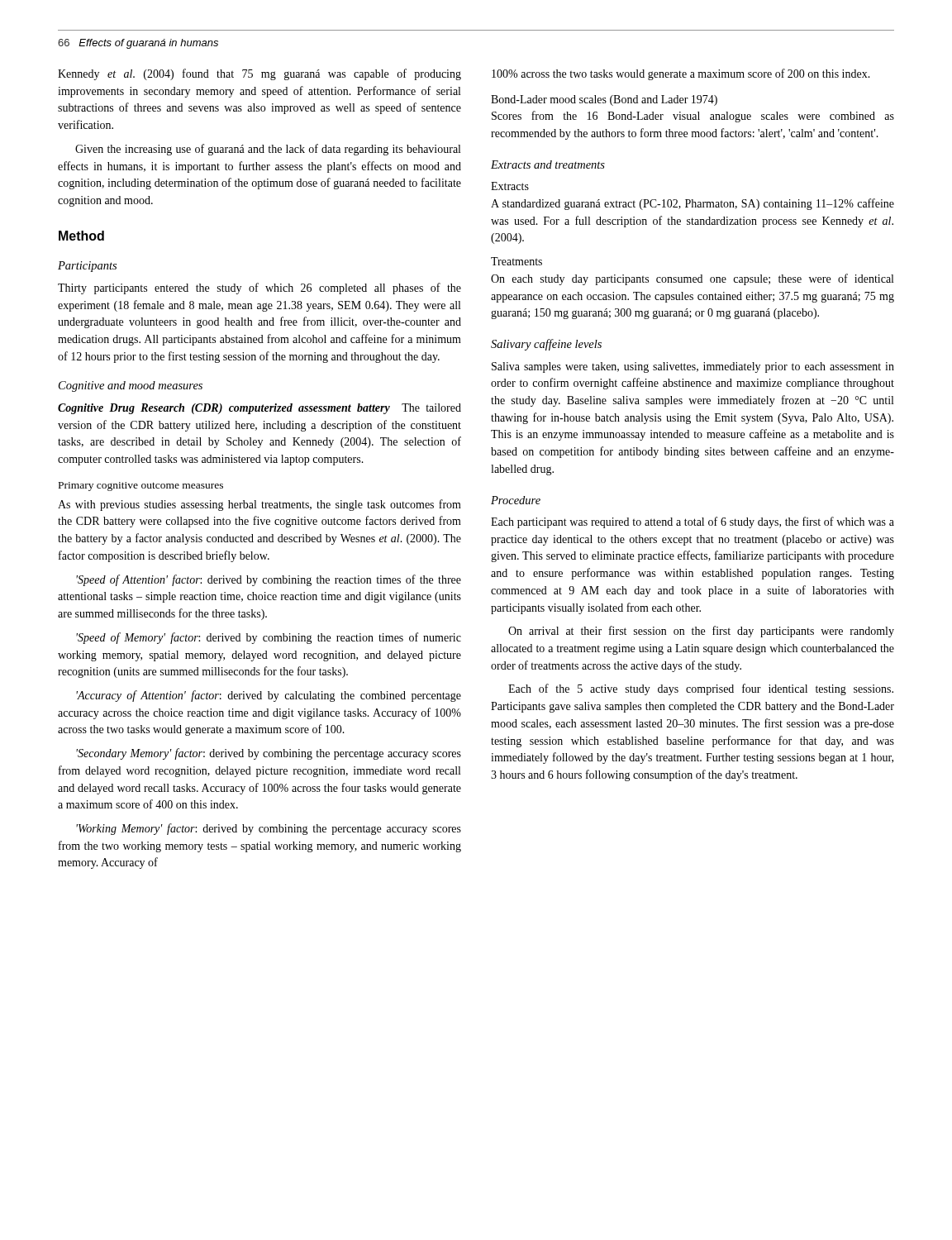
Task: Where is the passage that starts "Cognitive Drug Research (CDR) computerized"?
Action: [x=260, y=434]
